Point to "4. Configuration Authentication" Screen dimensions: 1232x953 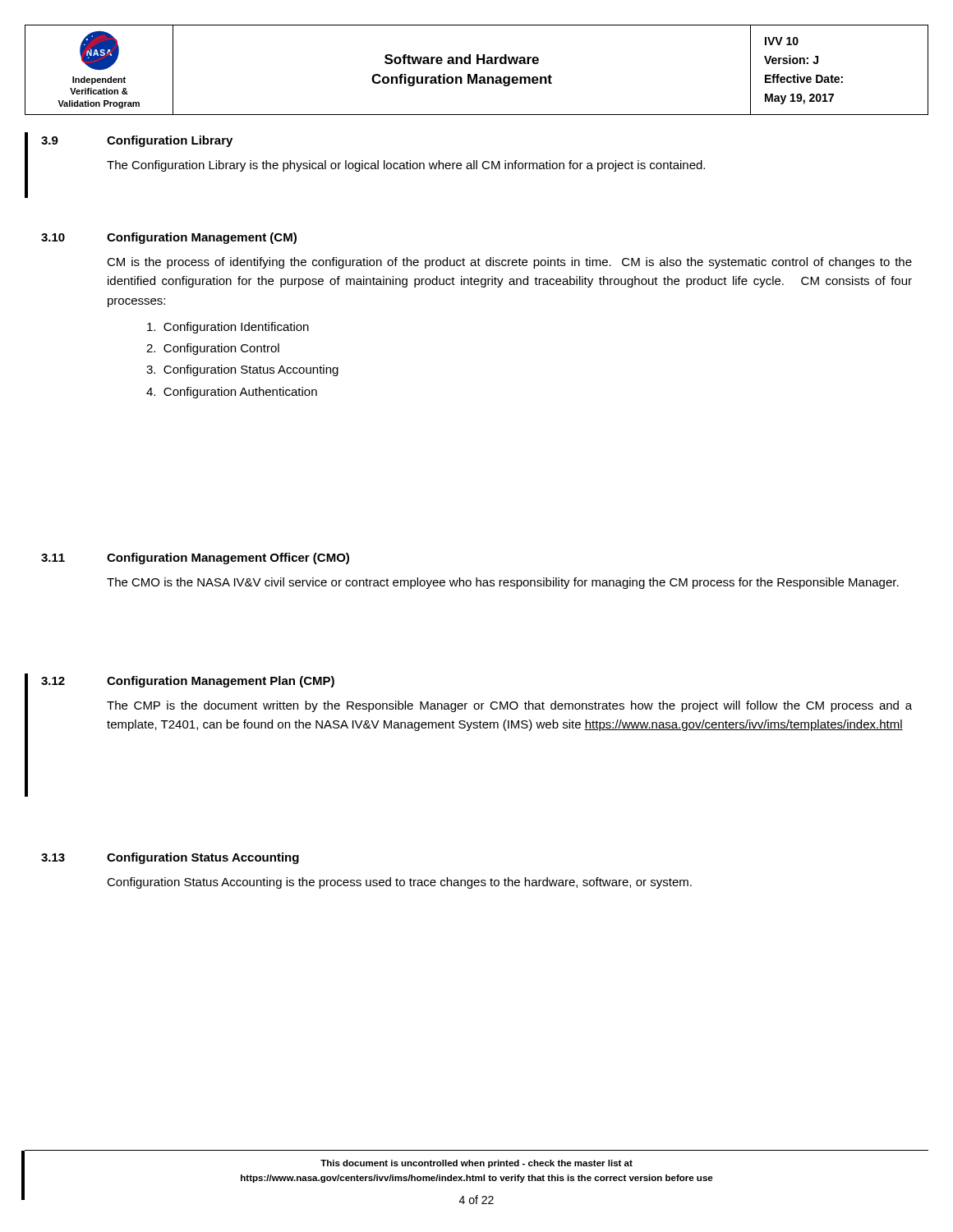coord(232,391)
